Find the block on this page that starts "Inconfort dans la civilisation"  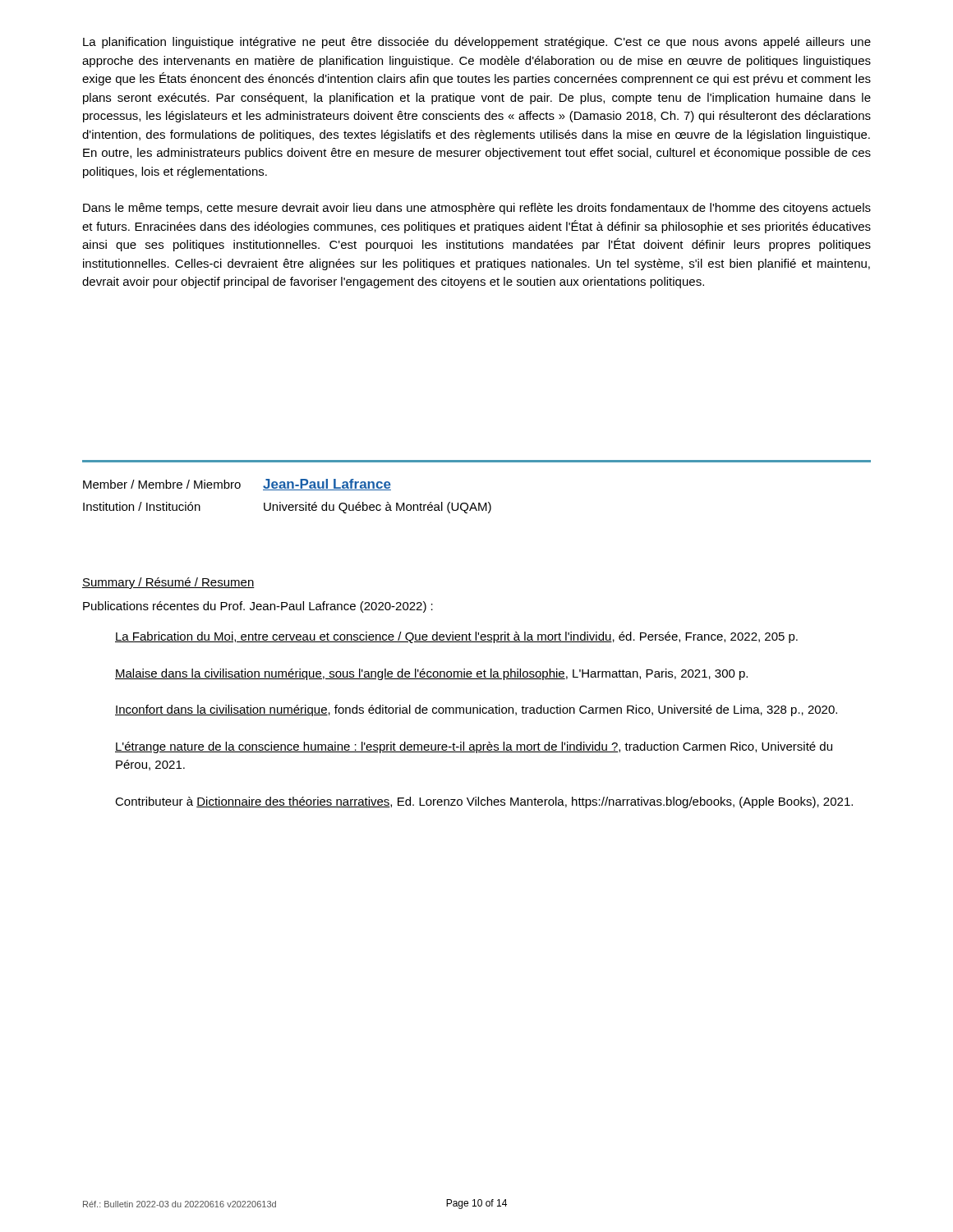[x=477, y=709]
